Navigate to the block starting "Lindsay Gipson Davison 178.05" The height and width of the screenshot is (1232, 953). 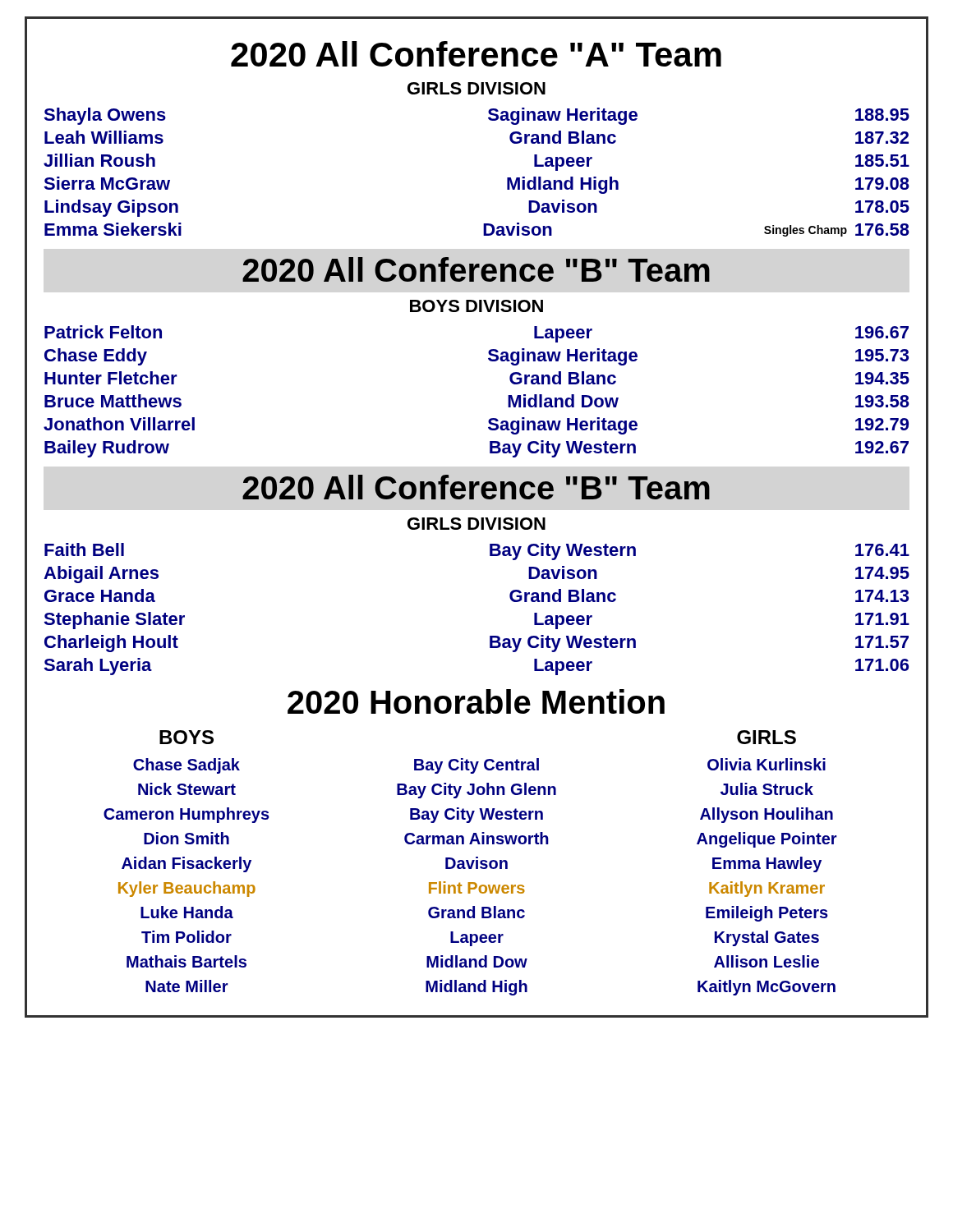click(x=101, y=208)
